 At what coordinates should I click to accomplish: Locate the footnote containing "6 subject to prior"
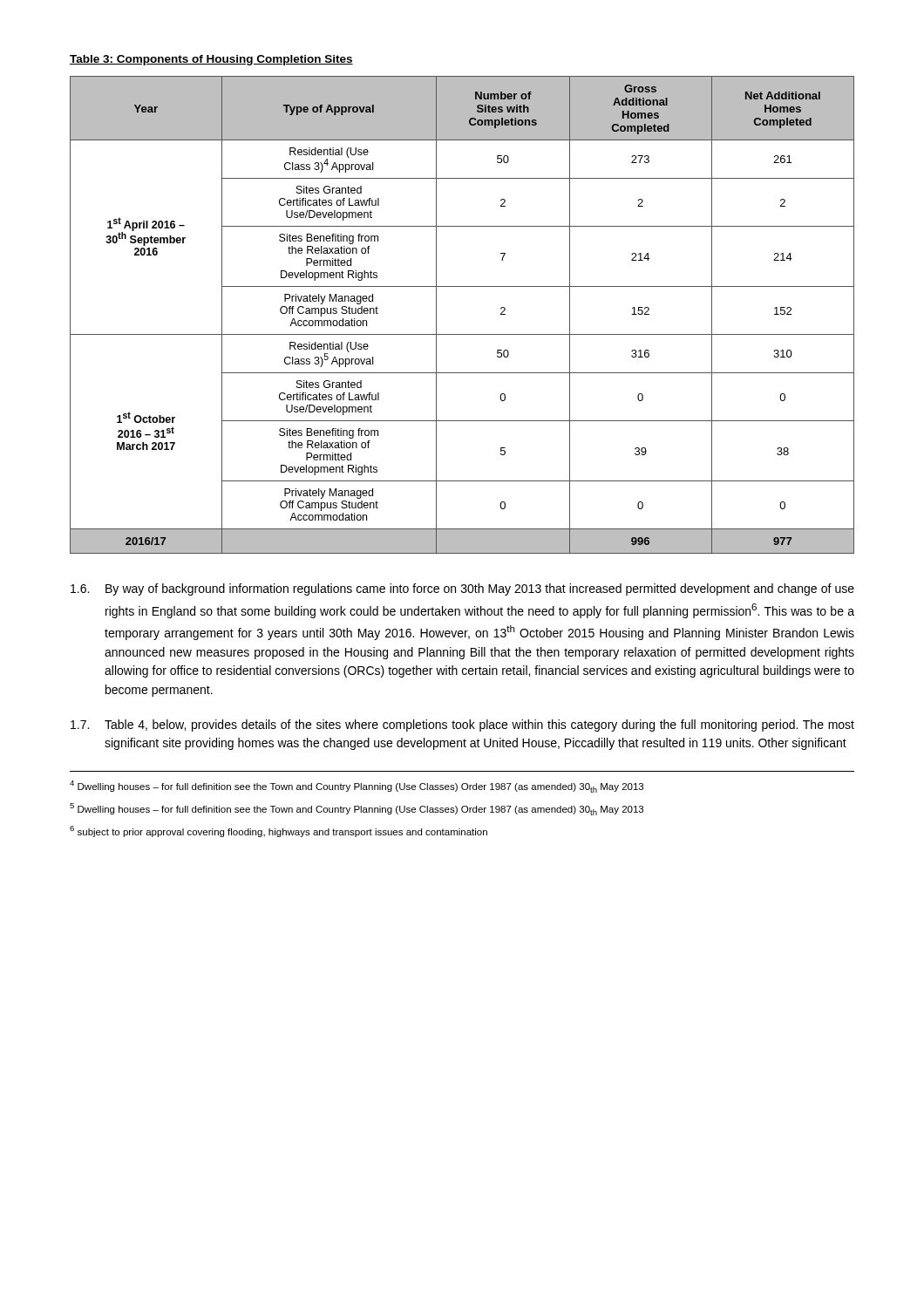coord(279,830)
